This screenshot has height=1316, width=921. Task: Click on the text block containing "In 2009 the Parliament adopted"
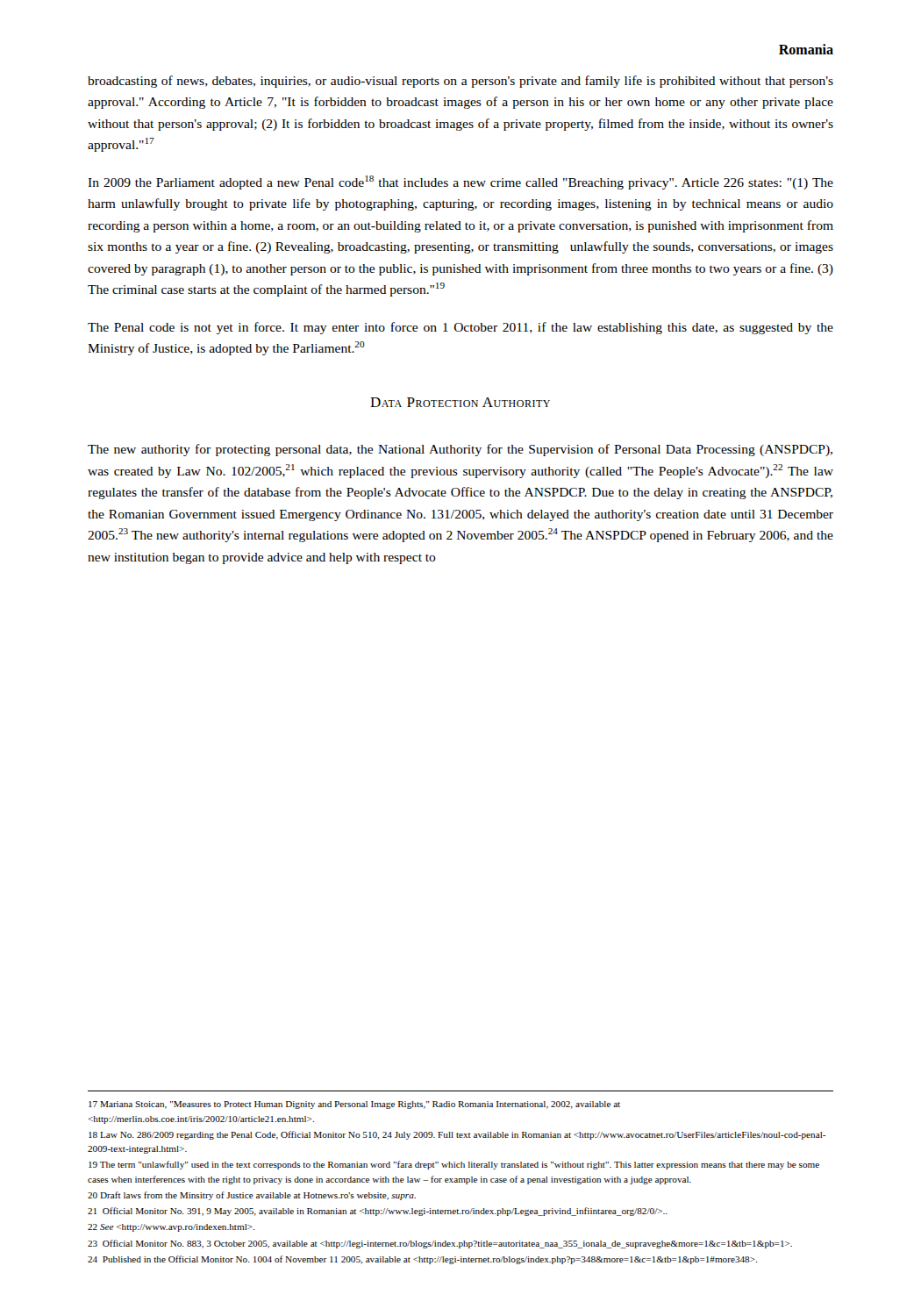click(460, 236)
